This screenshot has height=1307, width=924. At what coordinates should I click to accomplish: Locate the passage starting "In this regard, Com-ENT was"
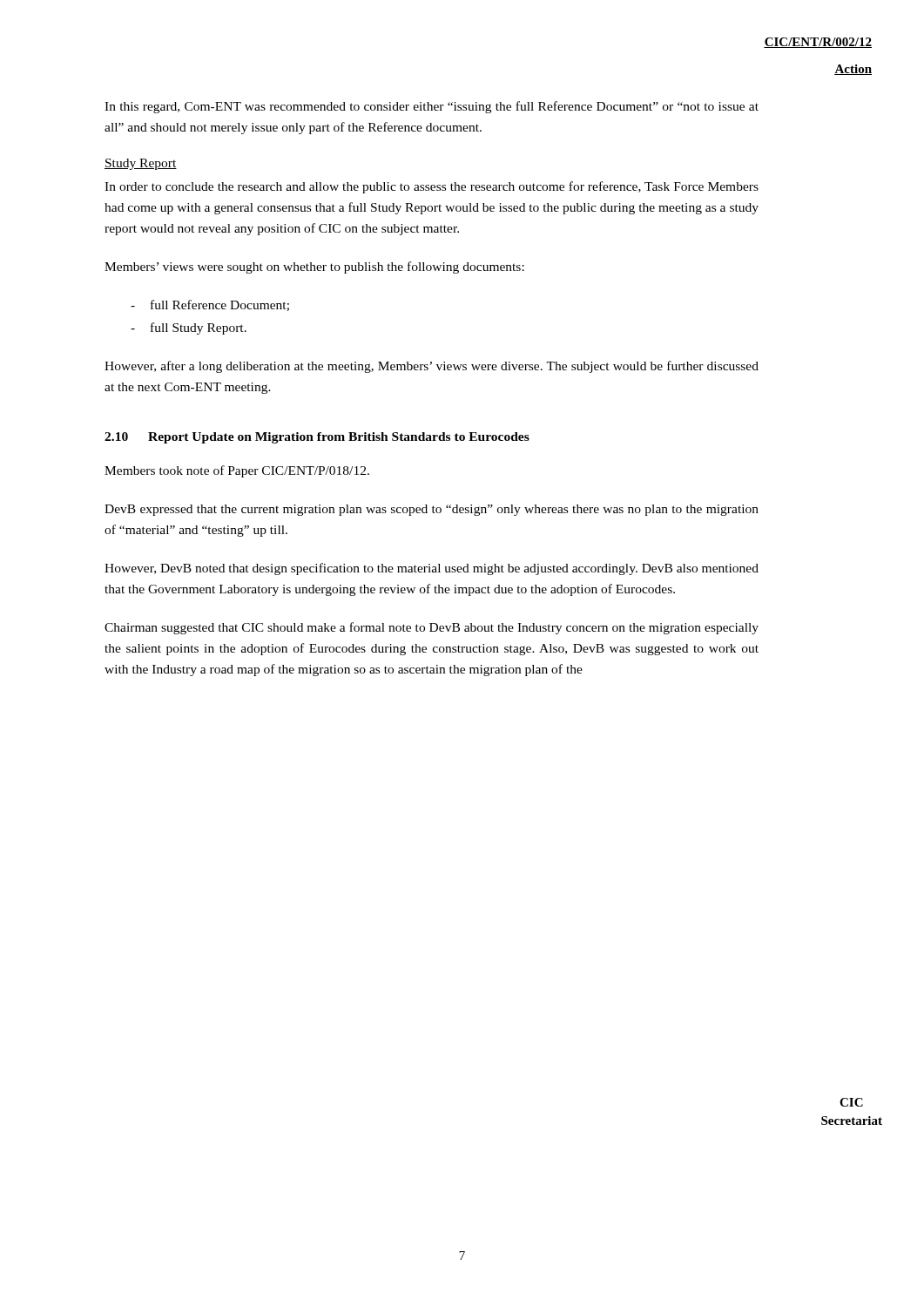coord(432,116)
